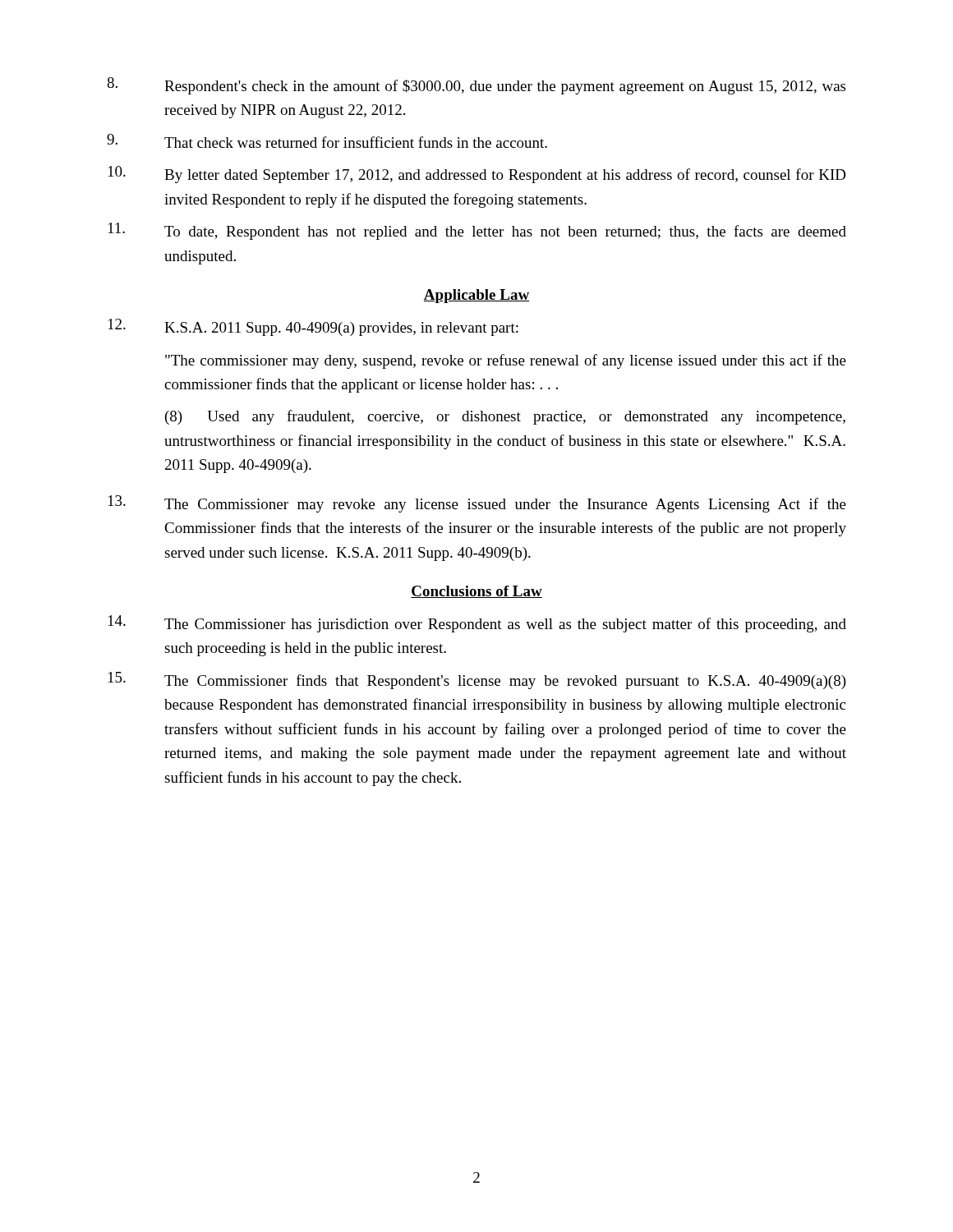
Task: Find the list item that reads "10. By letter"
Action: tap(476, 187)
